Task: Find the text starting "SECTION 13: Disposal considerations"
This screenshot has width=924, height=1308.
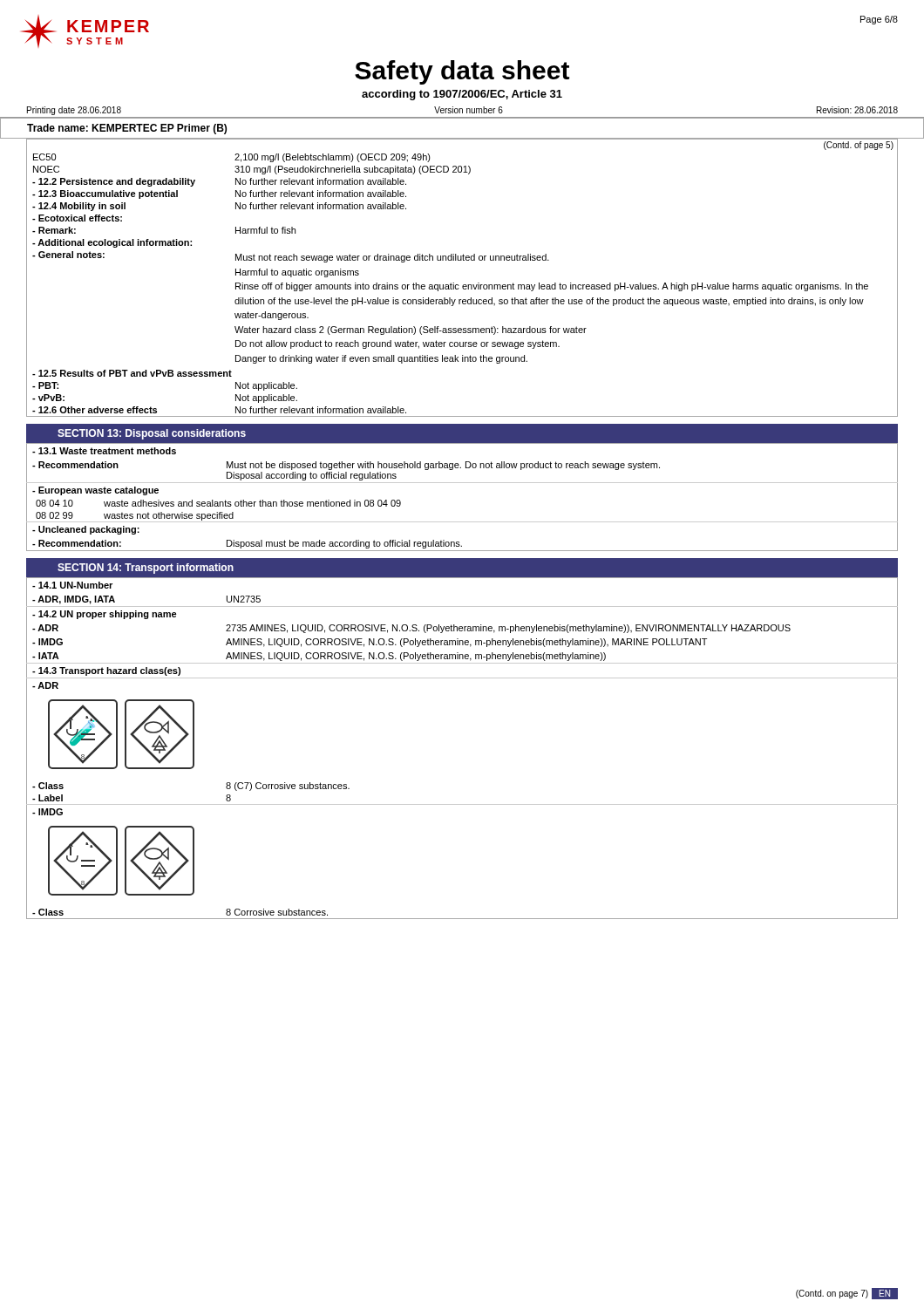Action: (x=152, y=433)
